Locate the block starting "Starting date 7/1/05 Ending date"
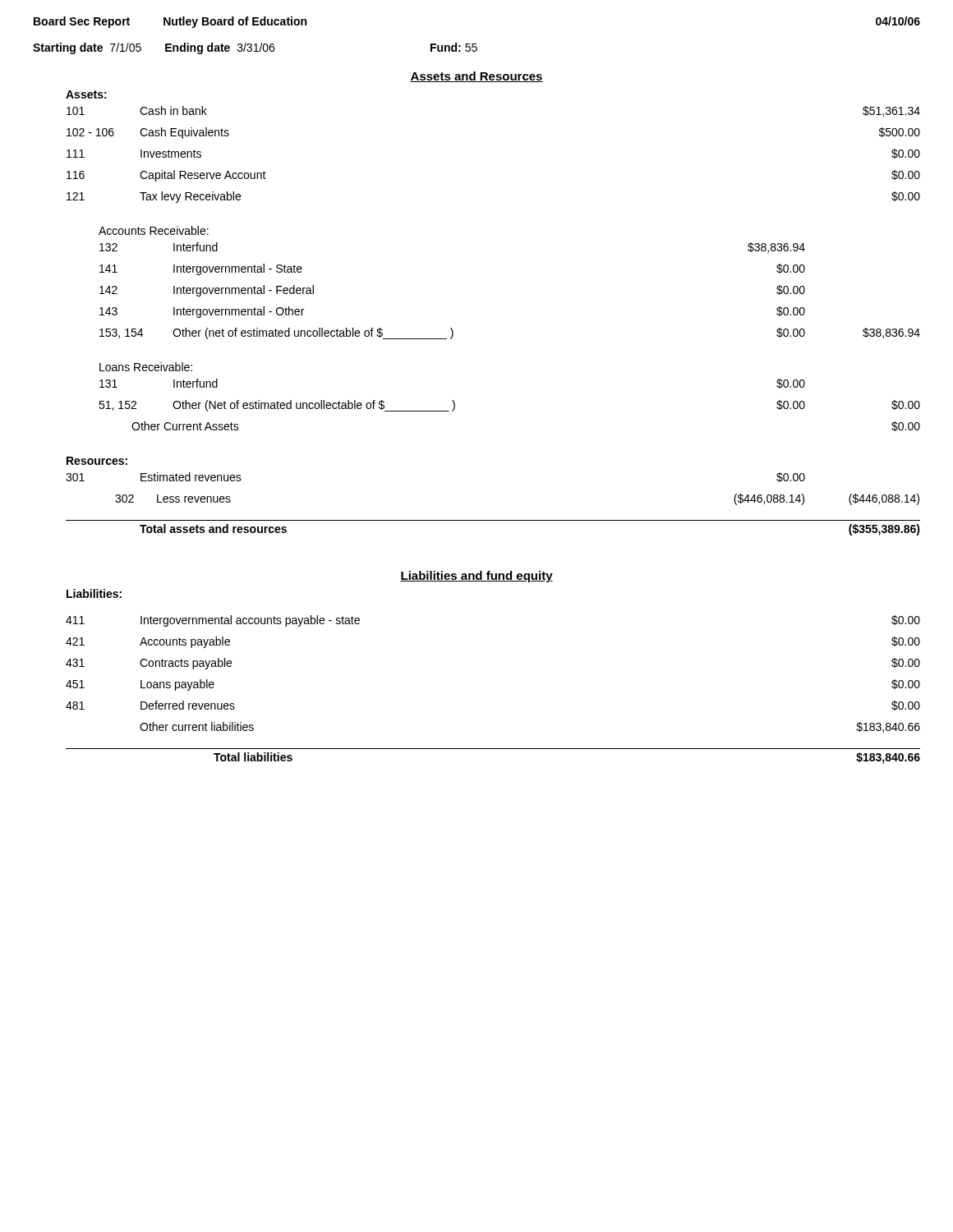The height and width of the screenshot is (1232, 953). coord(255,48)
